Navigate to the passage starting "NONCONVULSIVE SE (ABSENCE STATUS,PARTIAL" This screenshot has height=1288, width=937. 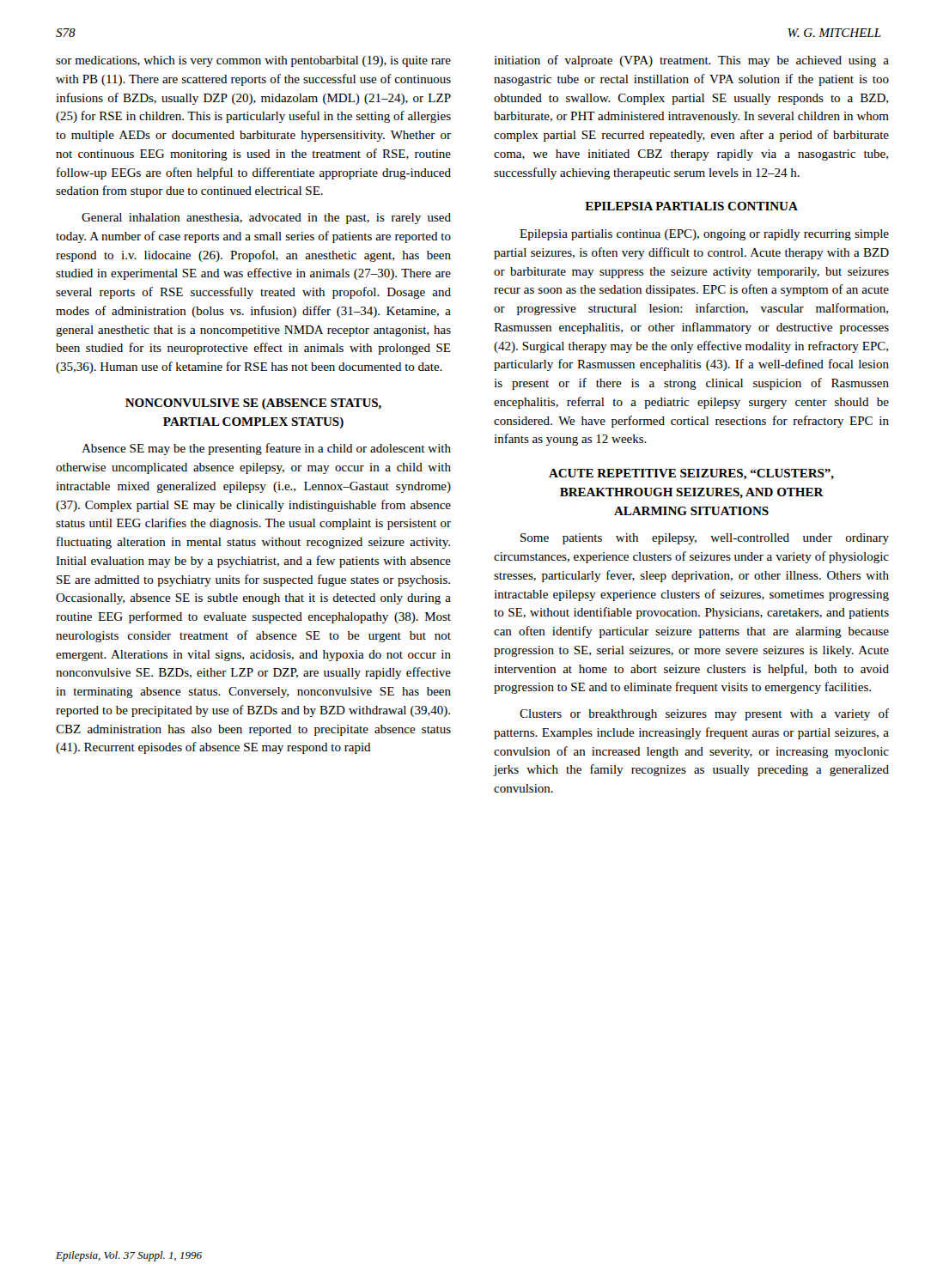253,412
